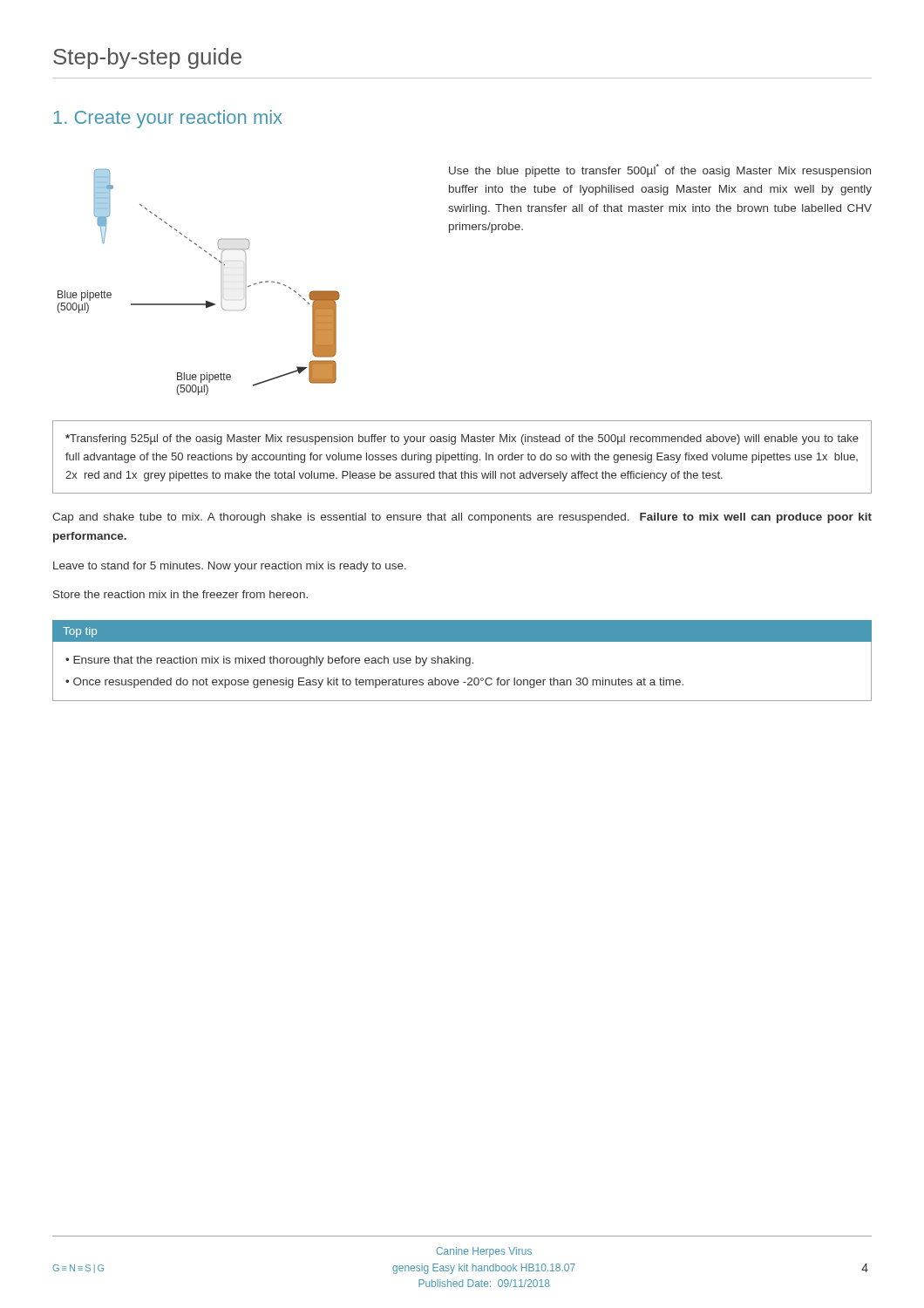Select the text starting "• Once resuspended"

click(x=375, y=682)
